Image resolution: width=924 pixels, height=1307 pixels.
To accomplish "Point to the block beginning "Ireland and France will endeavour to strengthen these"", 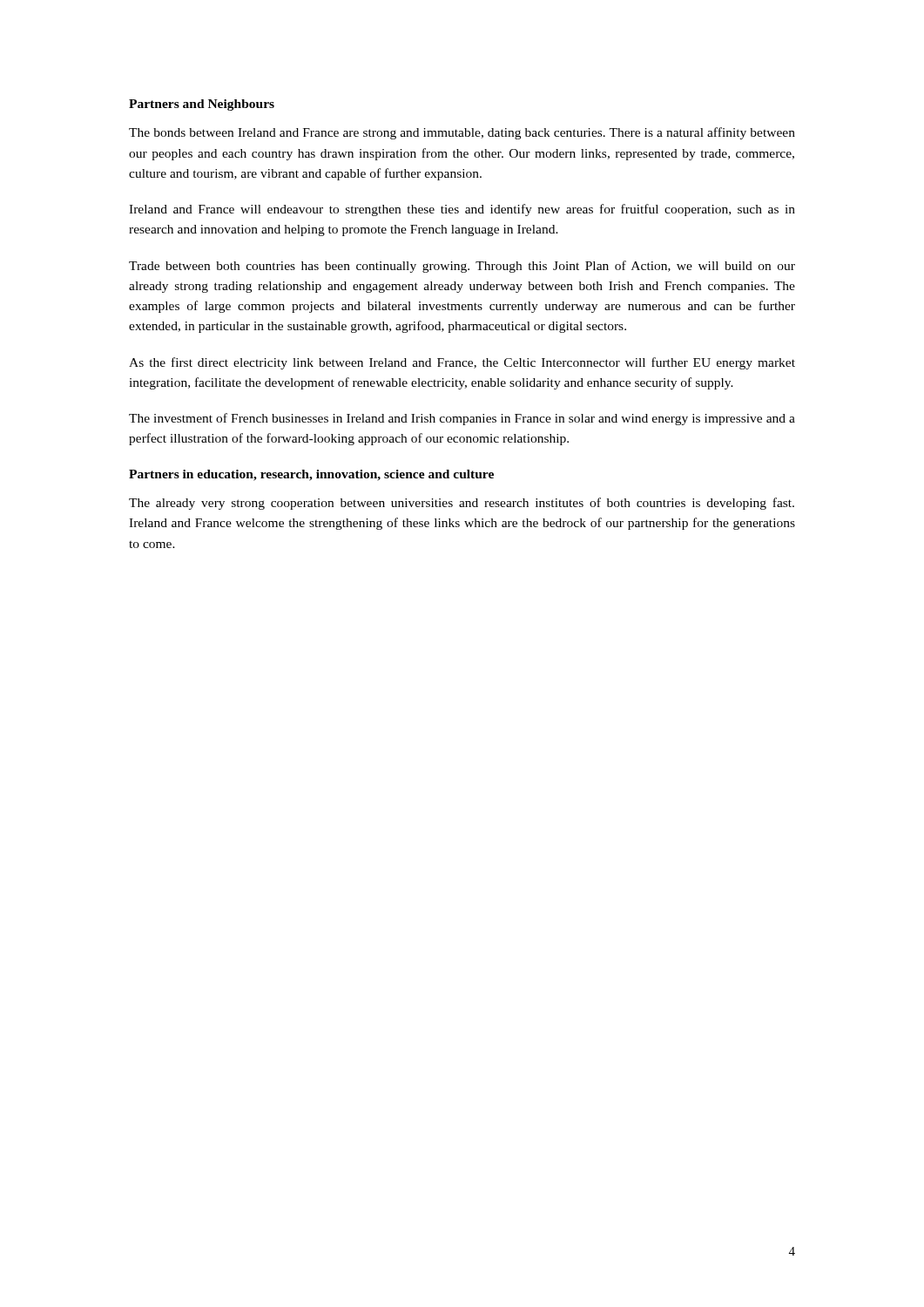I will coord(462,219).
